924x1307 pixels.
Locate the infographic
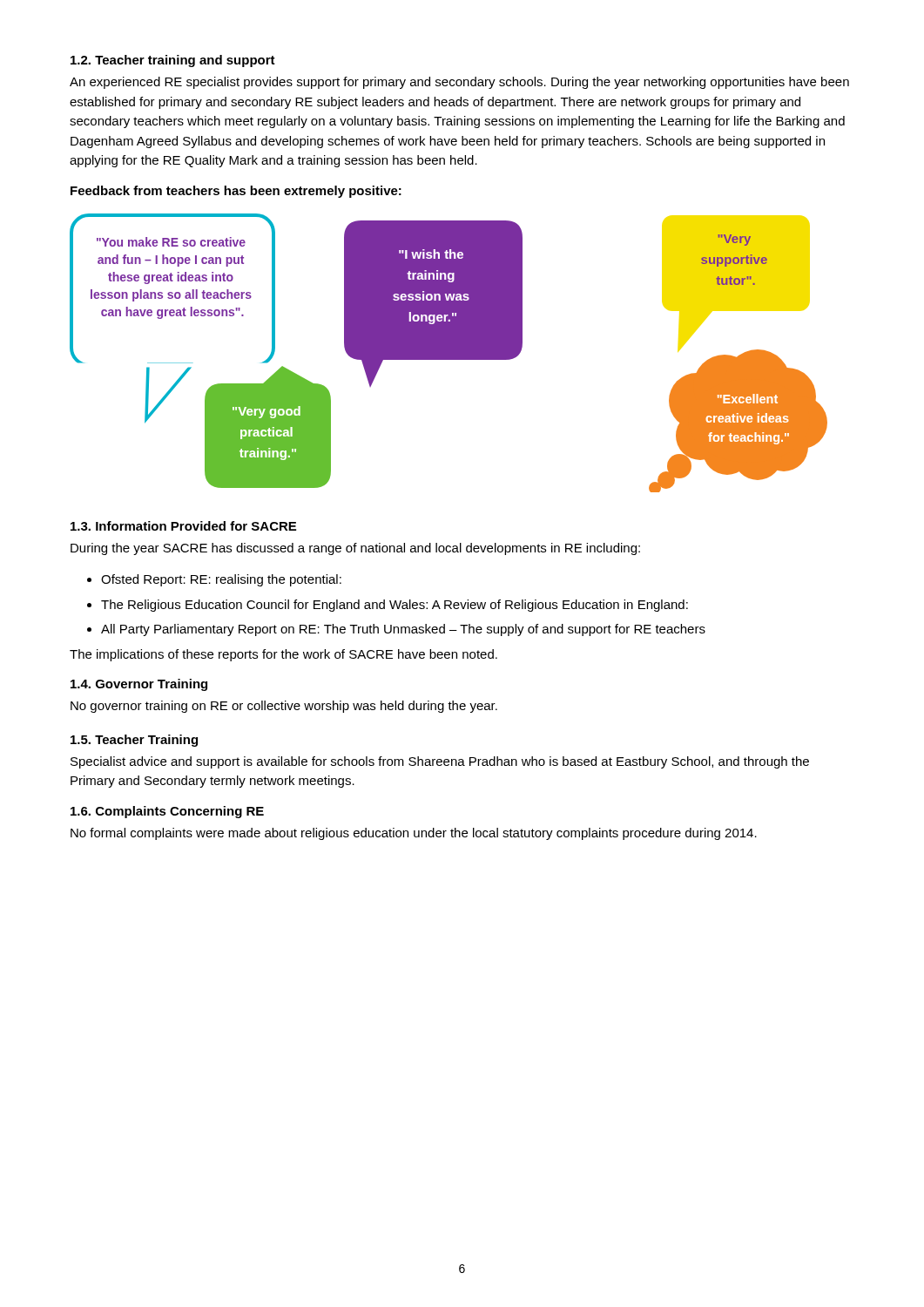tap(462, 352)
